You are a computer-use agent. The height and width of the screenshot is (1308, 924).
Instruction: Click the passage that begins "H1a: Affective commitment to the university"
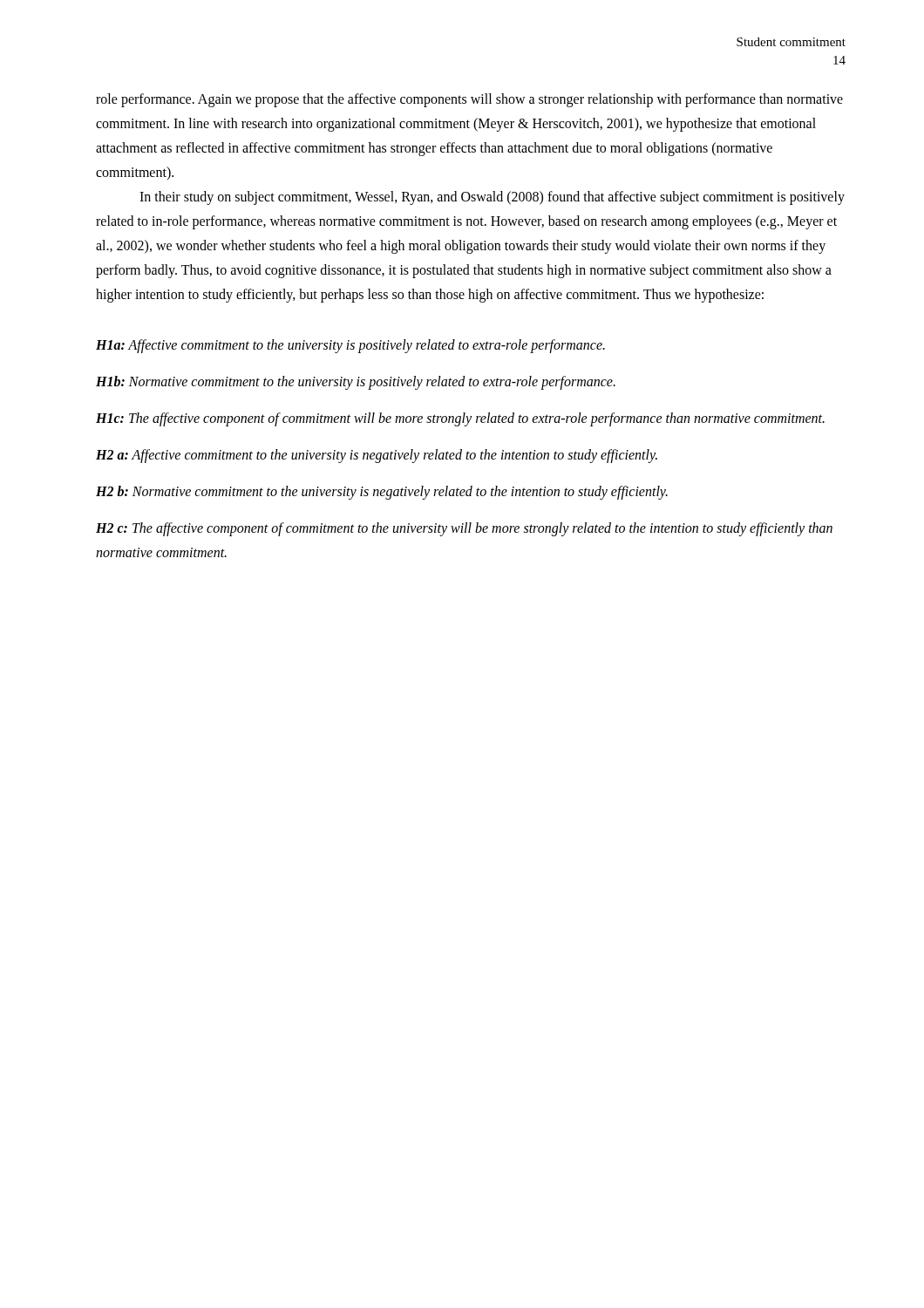tap(351, 345)
